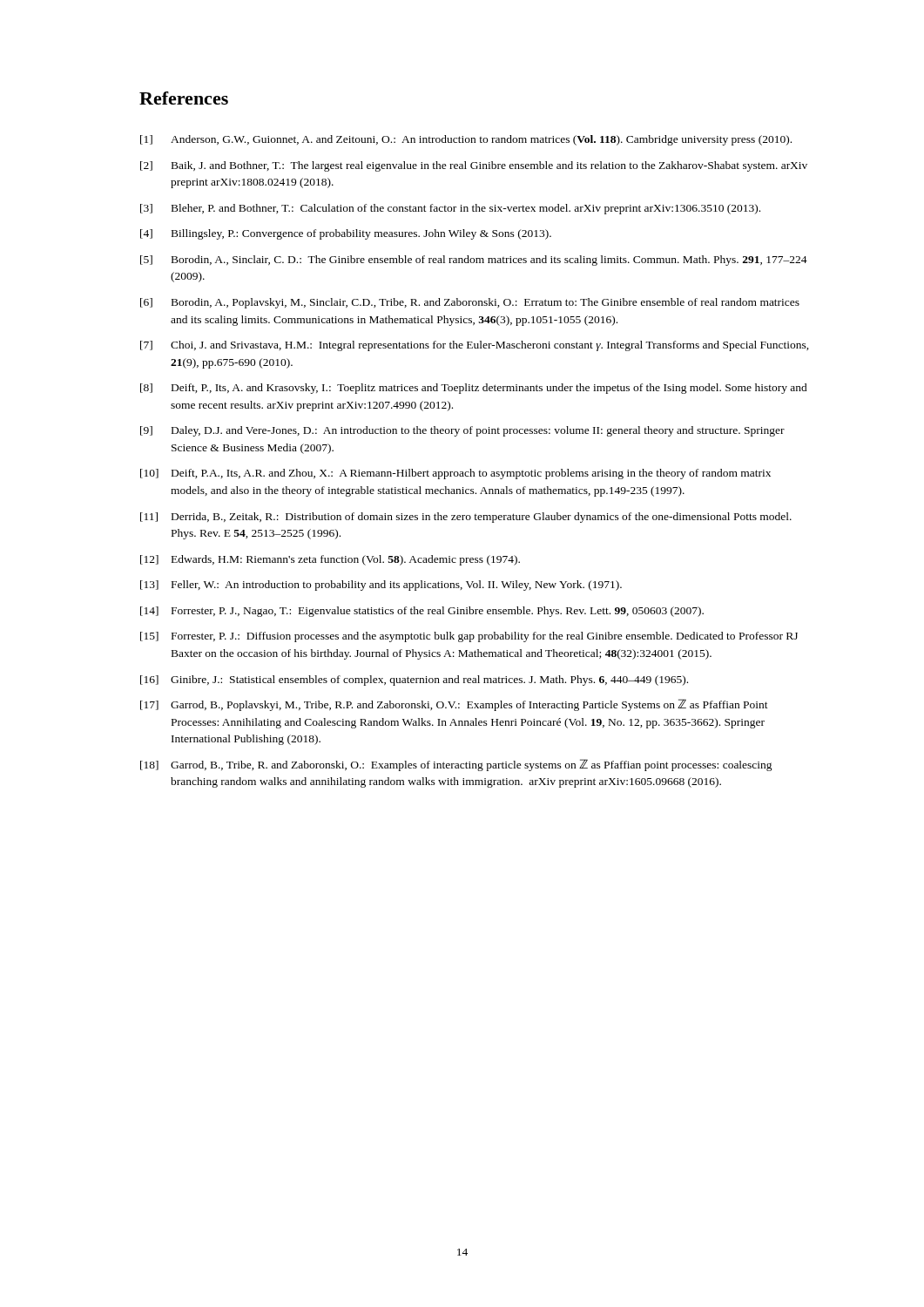Point to the block beginning "[12] Edwards, H.M:"

(475, 559)
